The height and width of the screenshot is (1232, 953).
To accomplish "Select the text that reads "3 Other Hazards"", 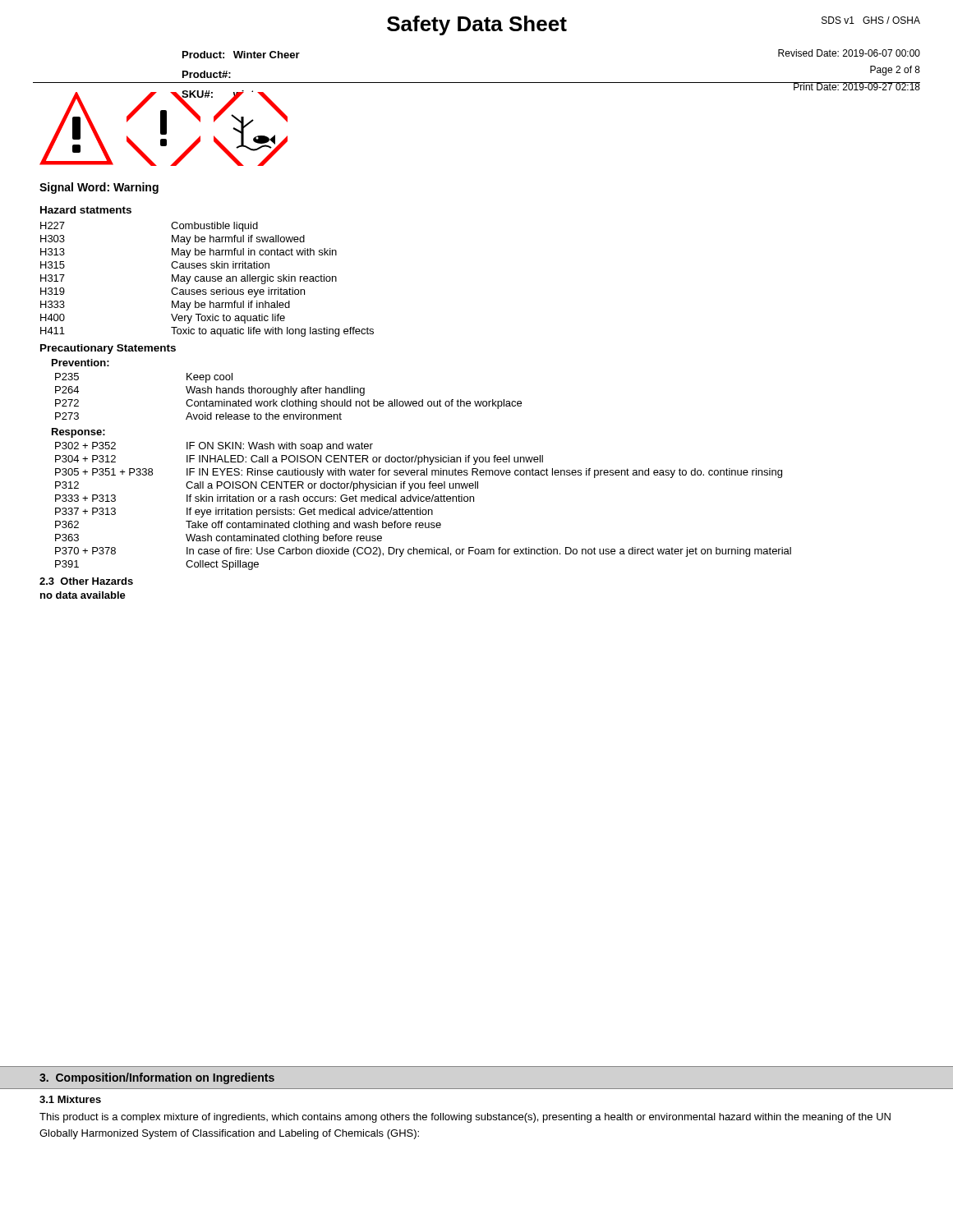I will tap(86, 581).
